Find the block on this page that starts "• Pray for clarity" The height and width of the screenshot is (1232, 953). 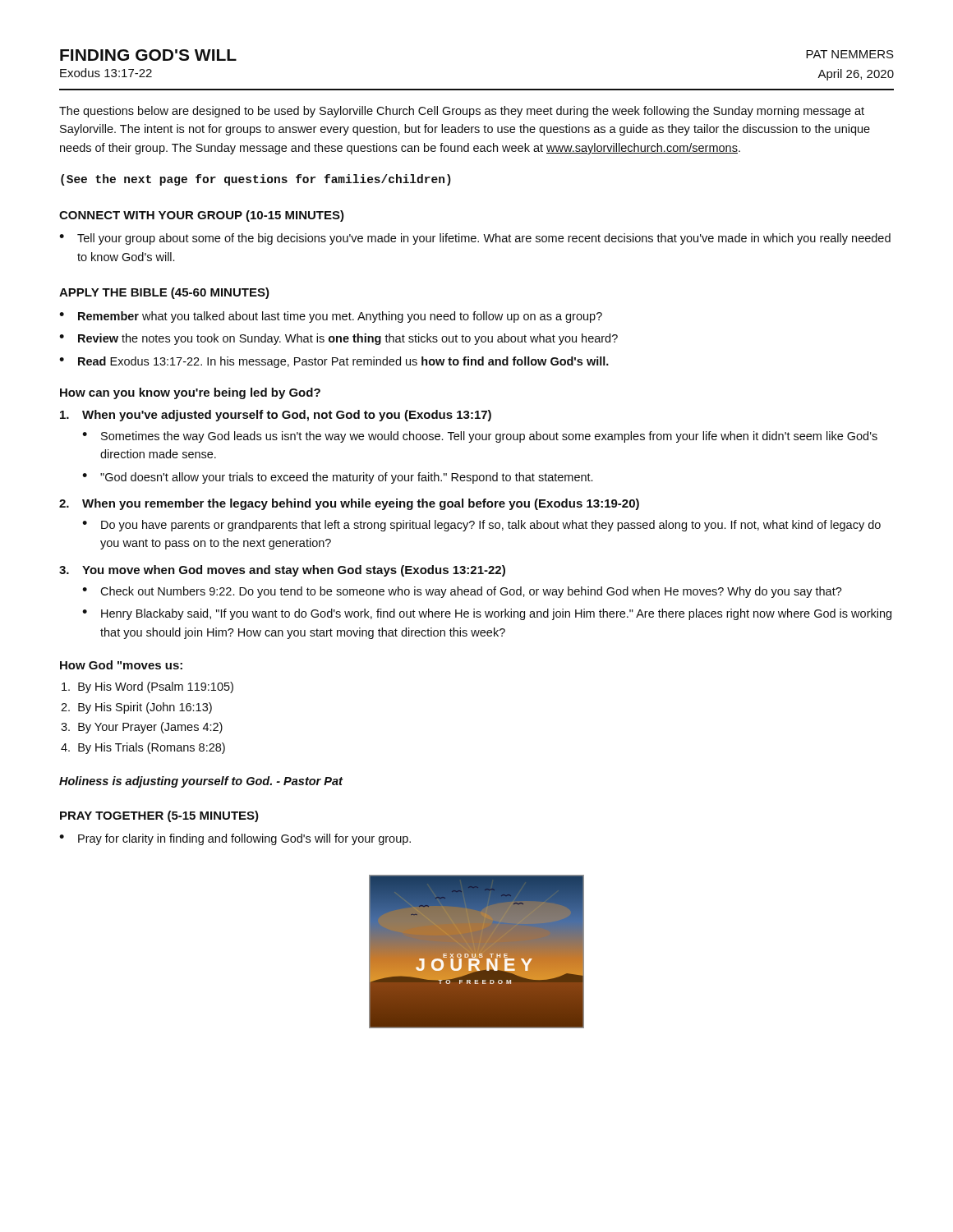point(236,839)
